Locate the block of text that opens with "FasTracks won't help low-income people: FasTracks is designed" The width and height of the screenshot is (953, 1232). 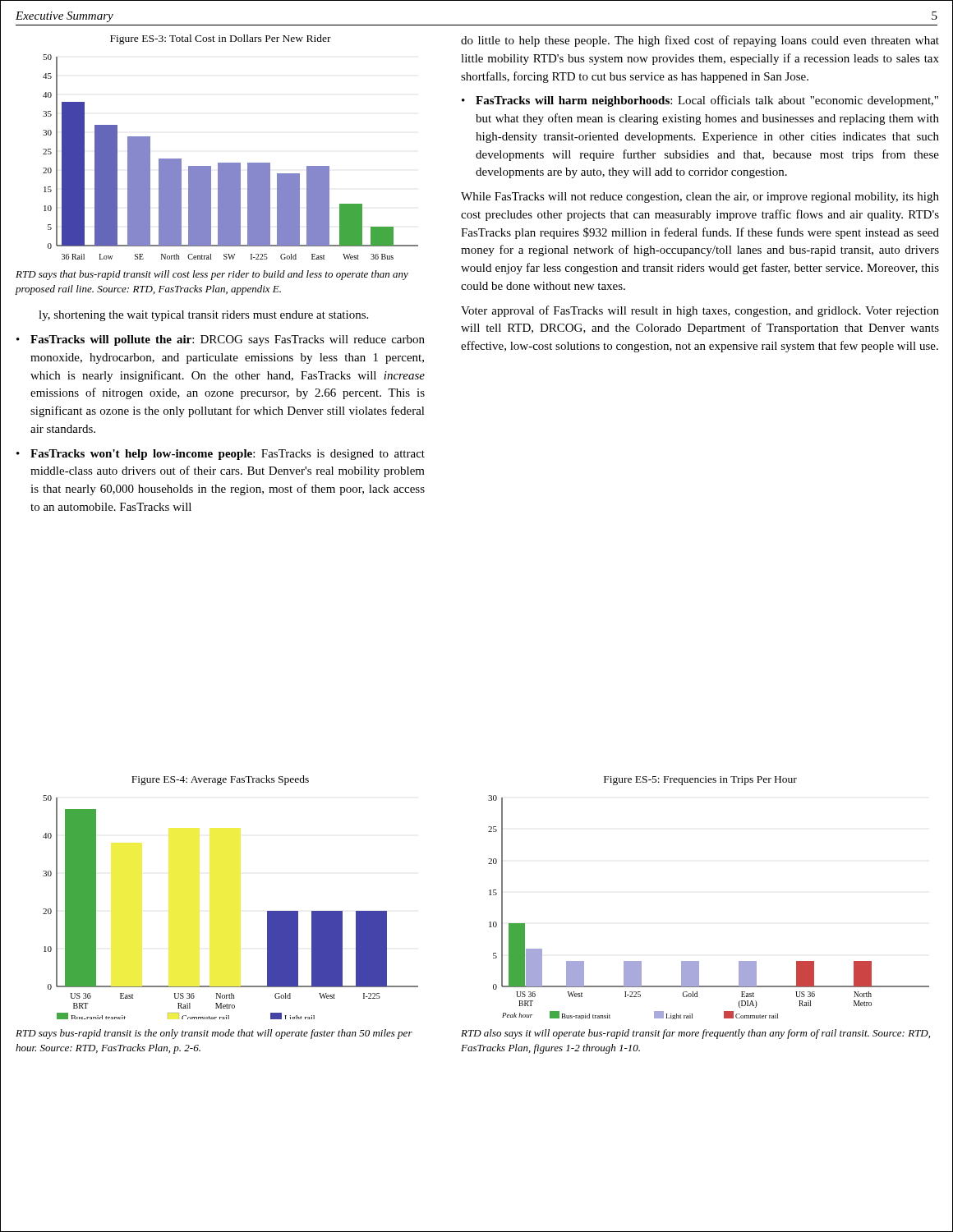[x=228, y=480]
